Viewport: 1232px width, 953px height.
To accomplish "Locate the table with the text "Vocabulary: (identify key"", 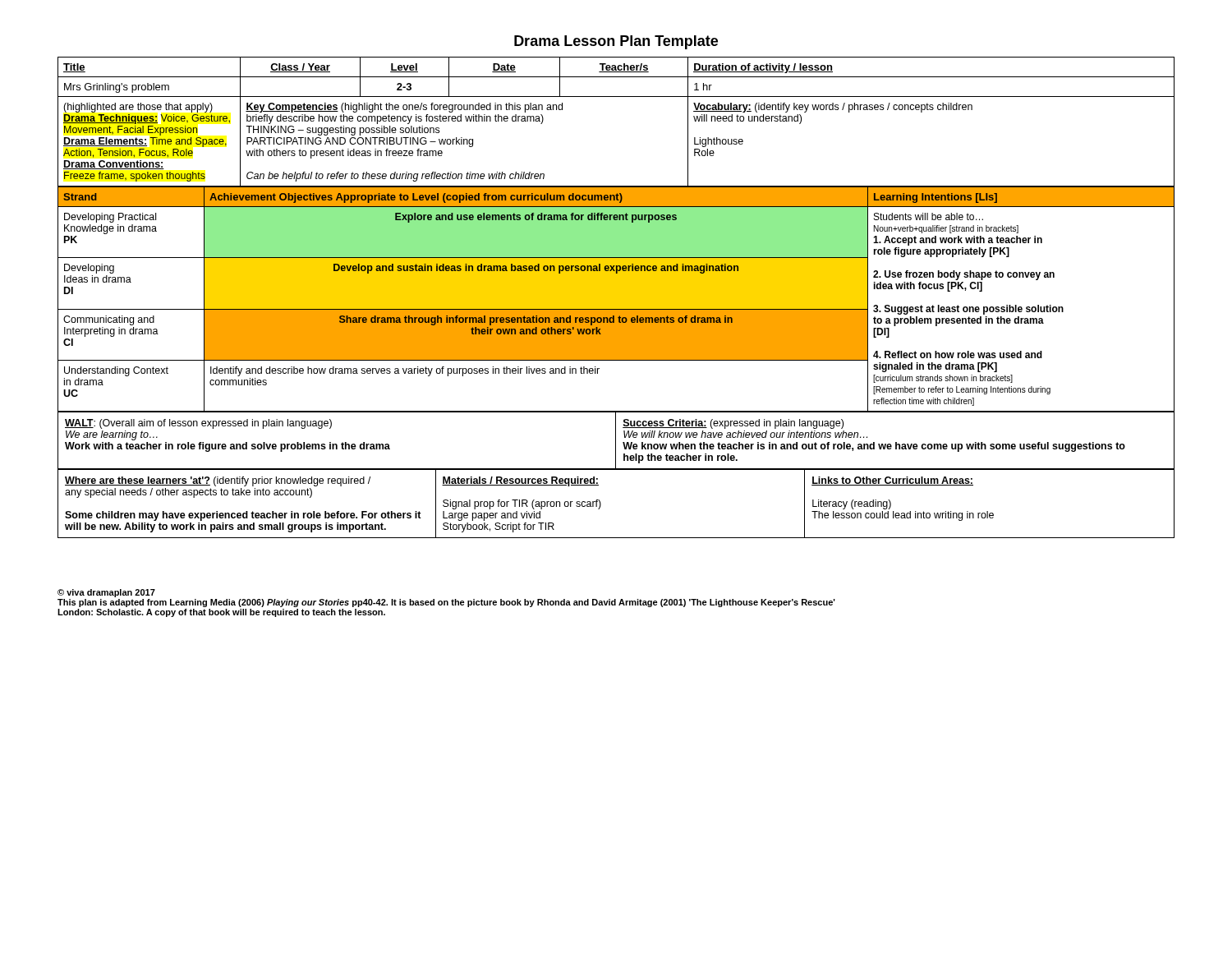I will pyautogui.click(x=616, y=122).
